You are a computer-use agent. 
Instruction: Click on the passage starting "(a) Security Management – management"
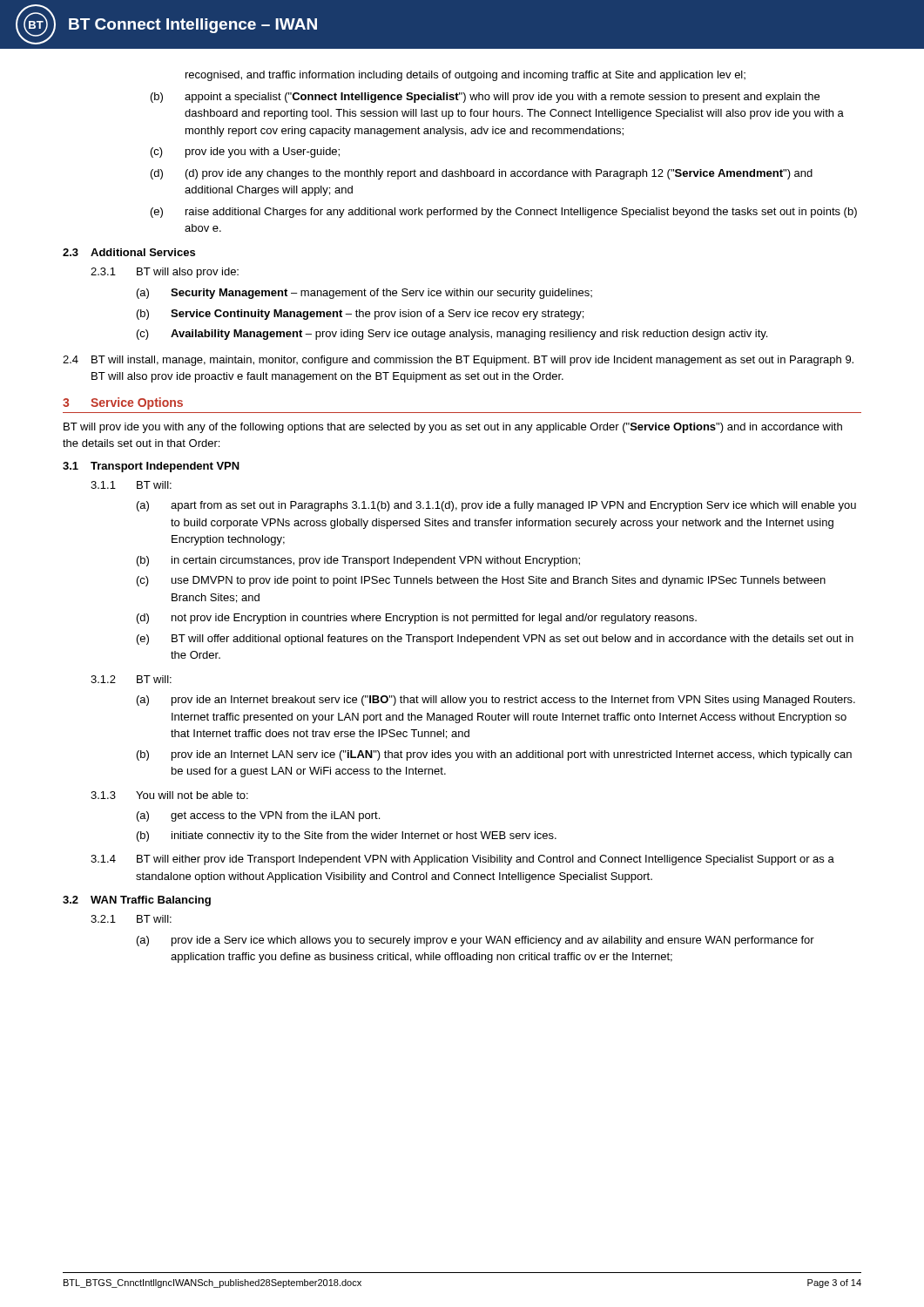point(364,293)
